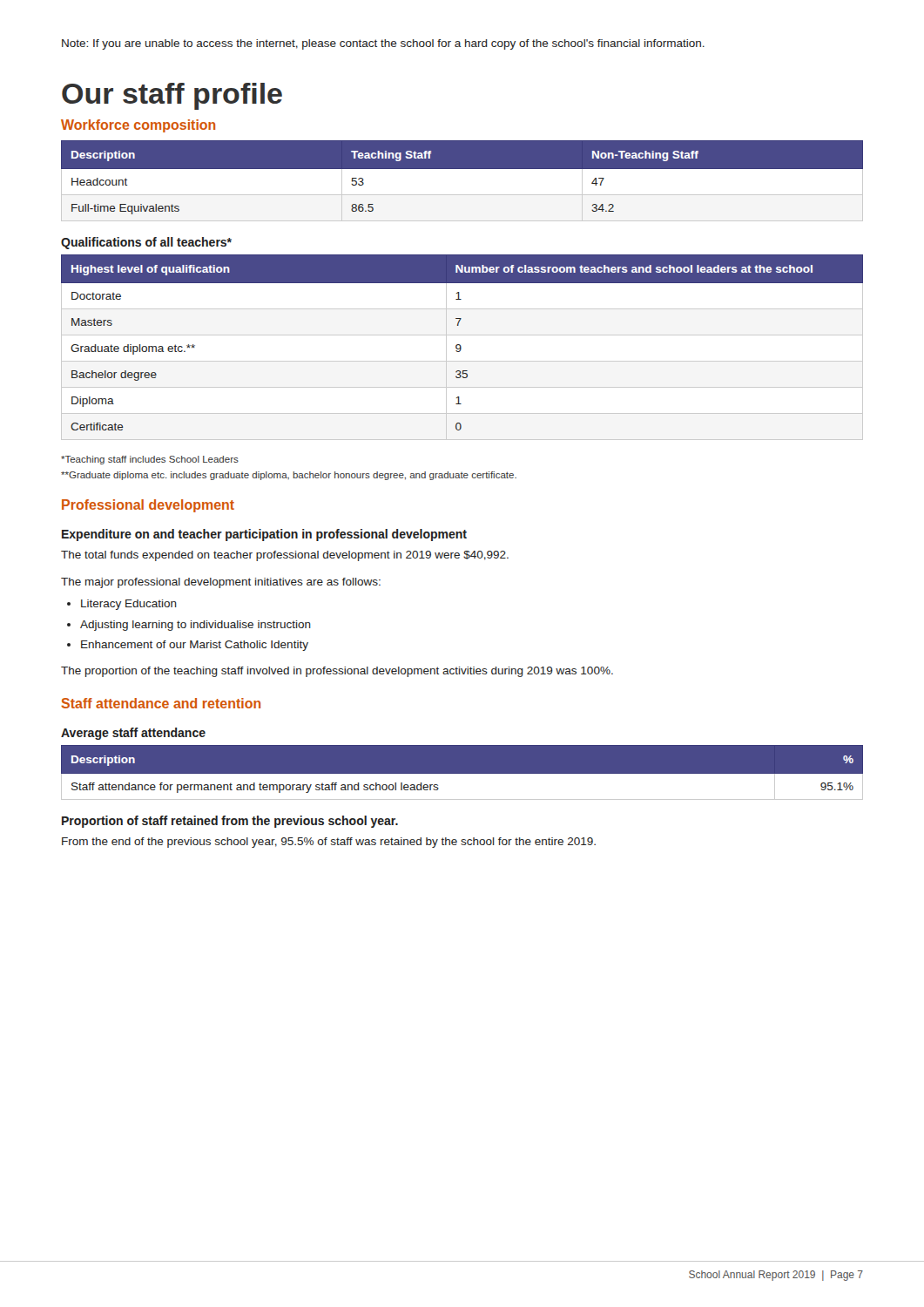Find the list item that reads "Enhancement of our Marist Catholic Identity"
Viewport: 924px width, 1307px height.
click(194, 644)
